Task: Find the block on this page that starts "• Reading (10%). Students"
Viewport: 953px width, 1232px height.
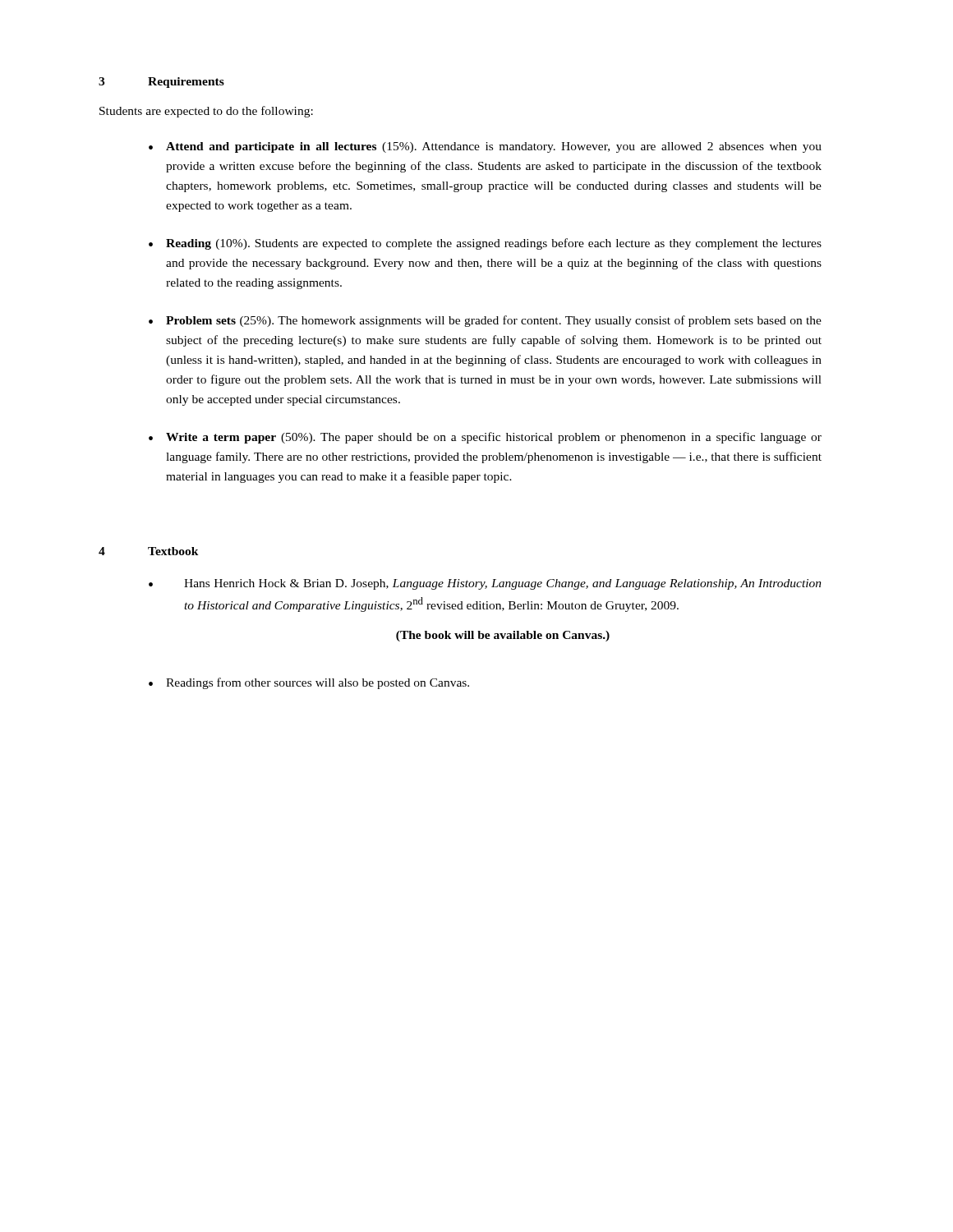Action: point(485,263)
